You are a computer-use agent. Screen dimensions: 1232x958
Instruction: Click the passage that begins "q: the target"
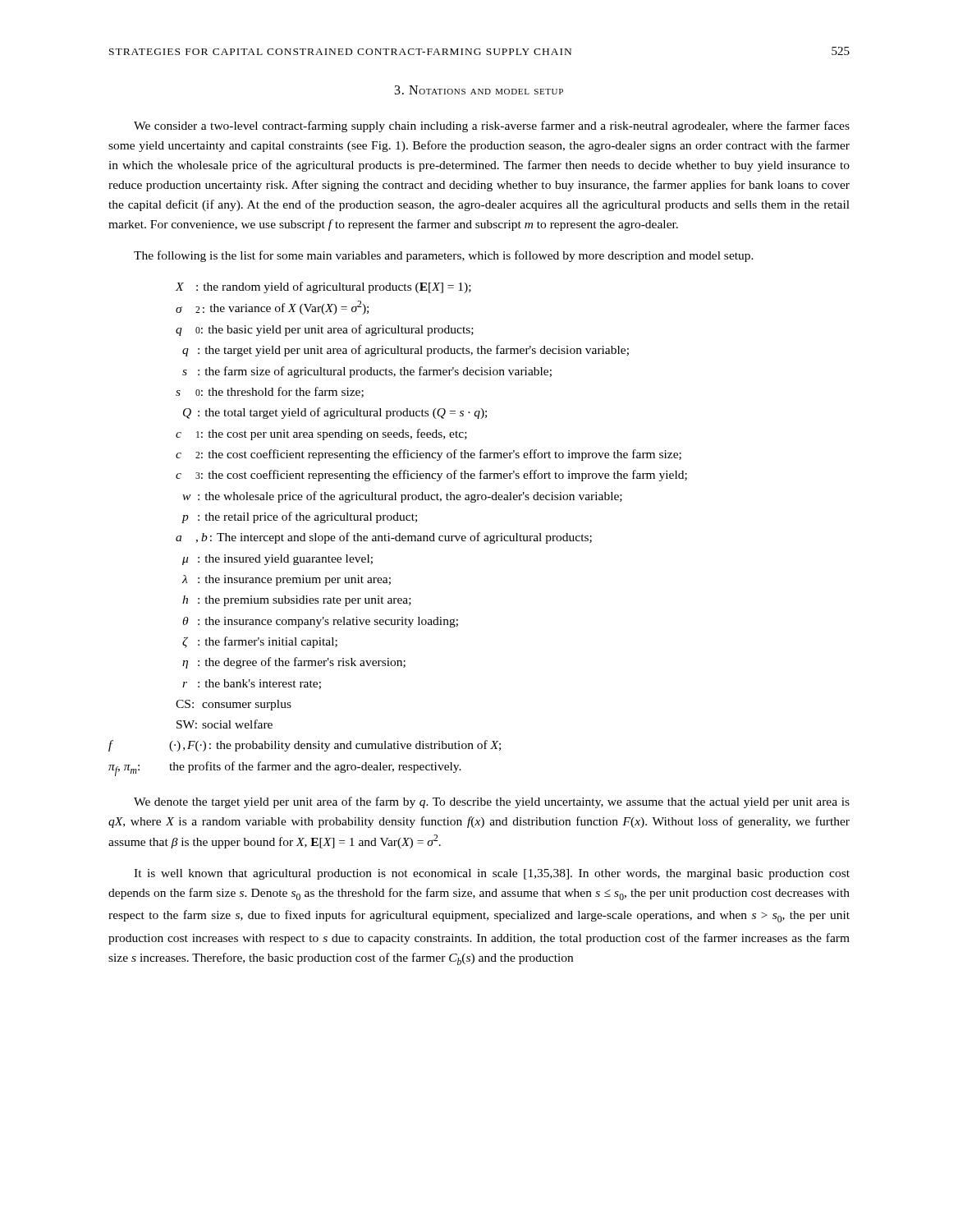point(406,350)
